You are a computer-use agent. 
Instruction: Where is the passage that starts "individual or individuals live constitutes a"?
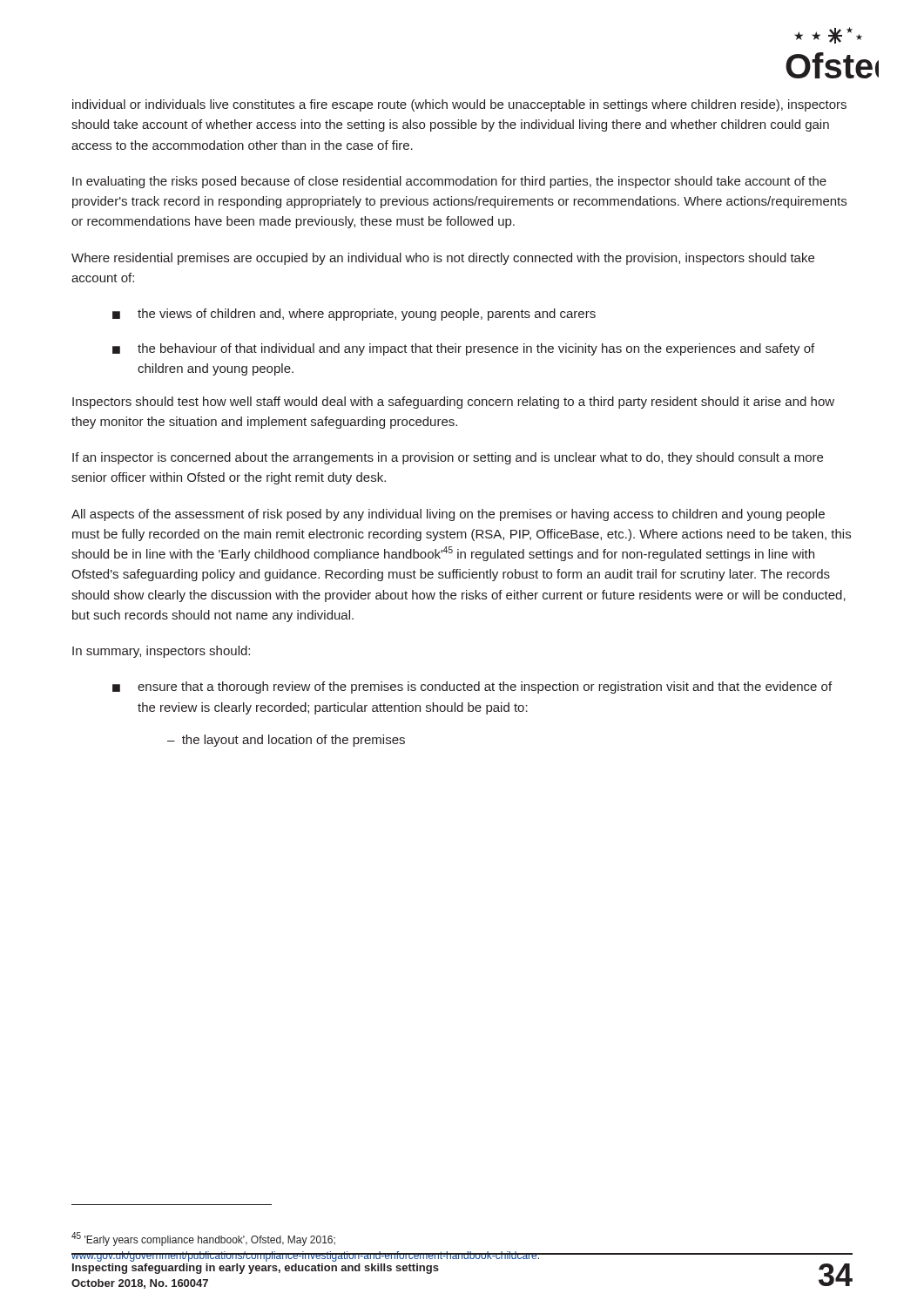[459, 124]
